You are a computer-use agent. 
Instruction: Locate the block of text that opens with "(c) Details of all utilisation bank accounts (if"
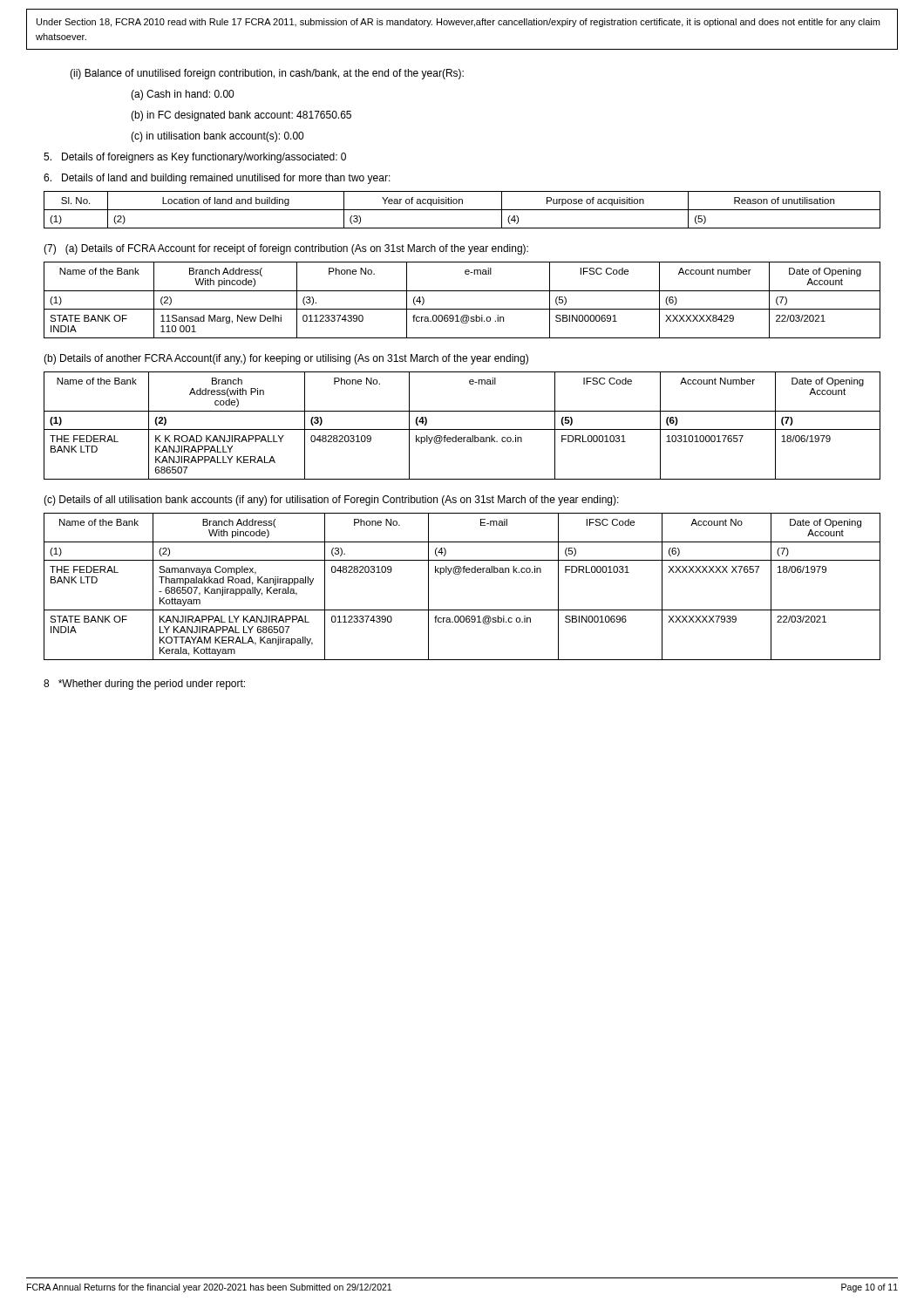331,500
